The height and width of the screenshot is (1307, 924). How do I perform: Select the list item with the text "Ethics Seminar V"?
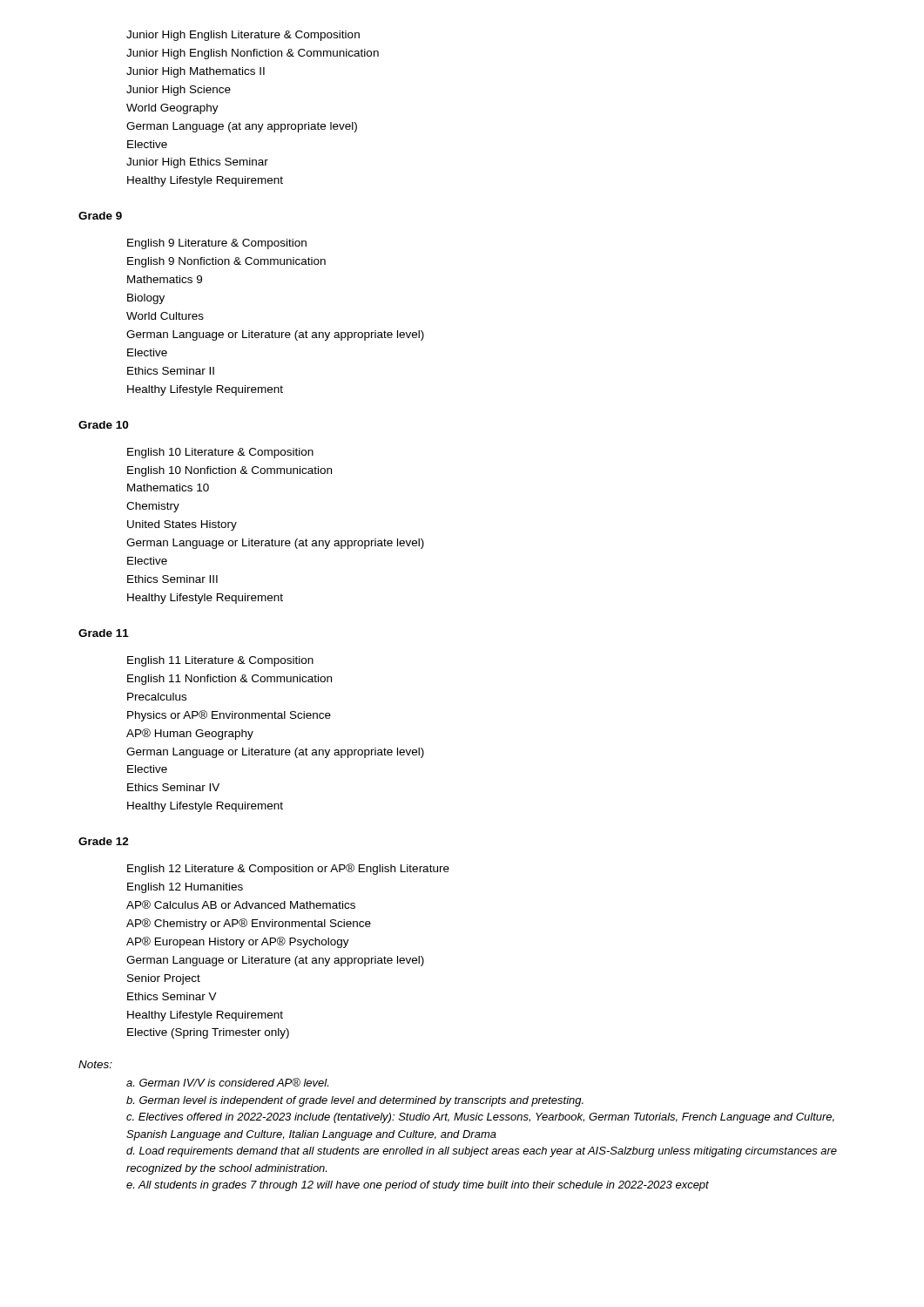click(x=172, y=996)
